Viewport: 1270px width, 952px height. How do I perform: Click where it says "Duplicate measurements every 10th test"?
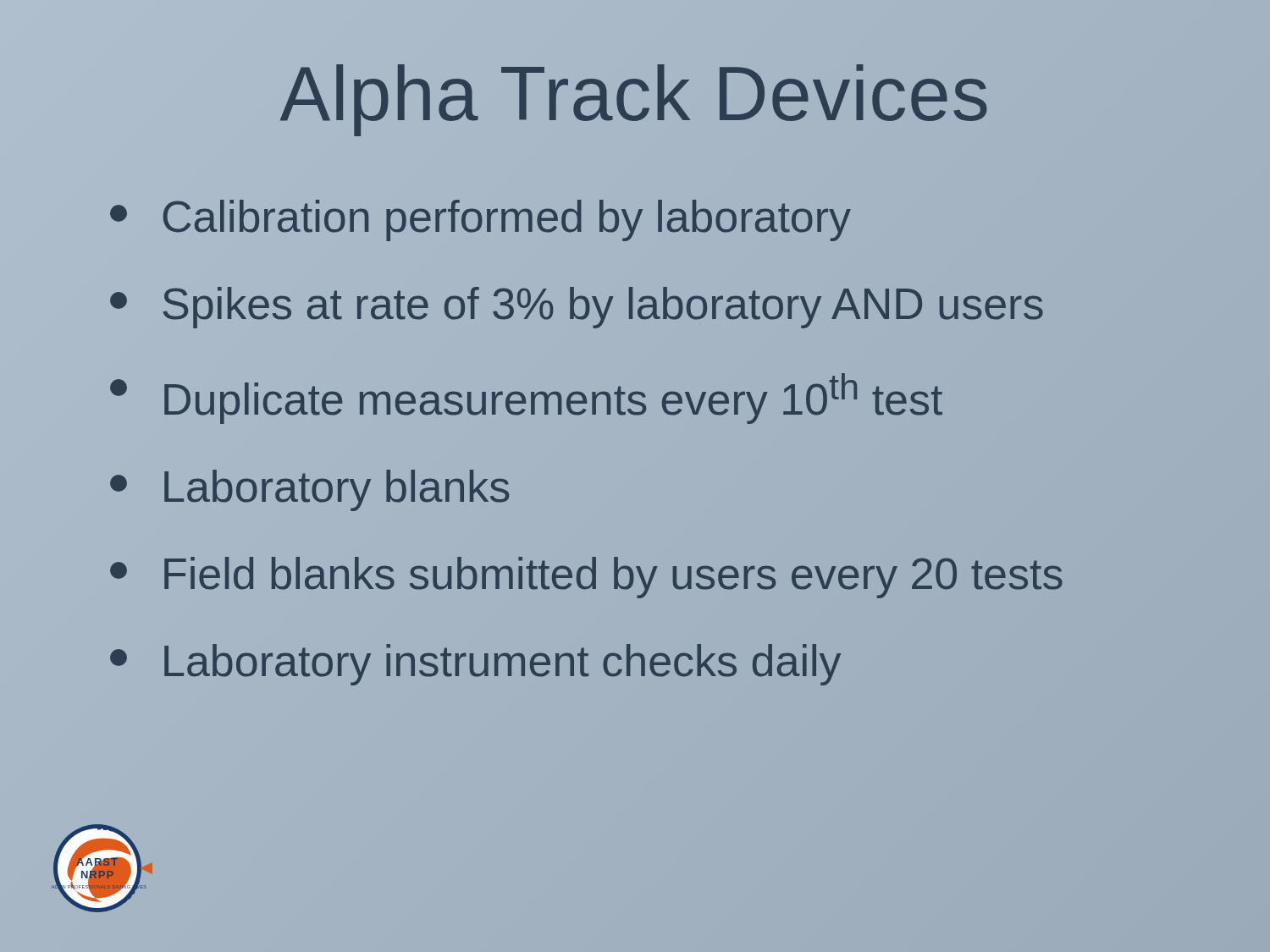click(690, 395)
